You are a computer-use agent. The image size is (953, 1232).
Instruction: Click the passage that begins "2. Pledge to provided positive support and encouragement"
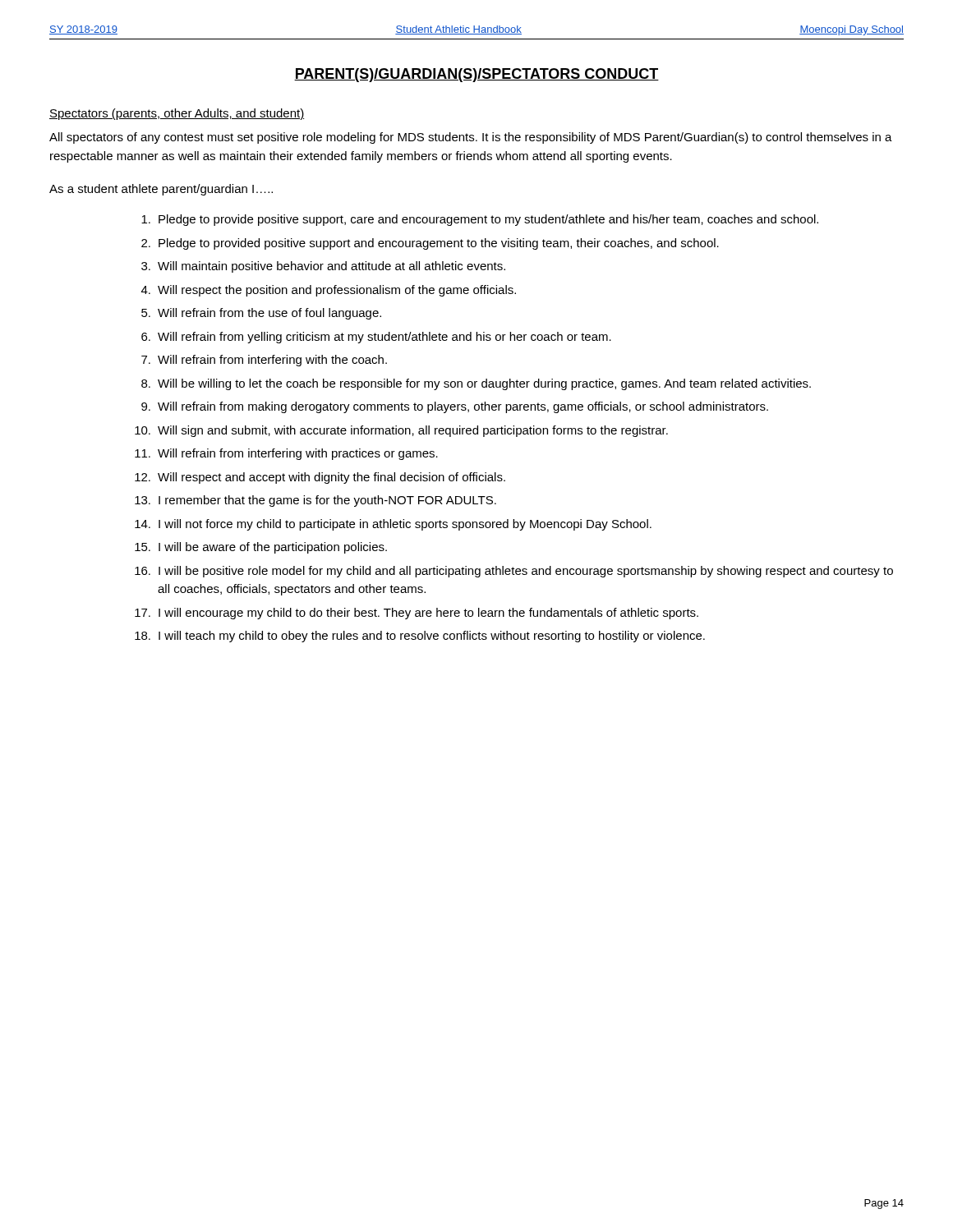513,243
